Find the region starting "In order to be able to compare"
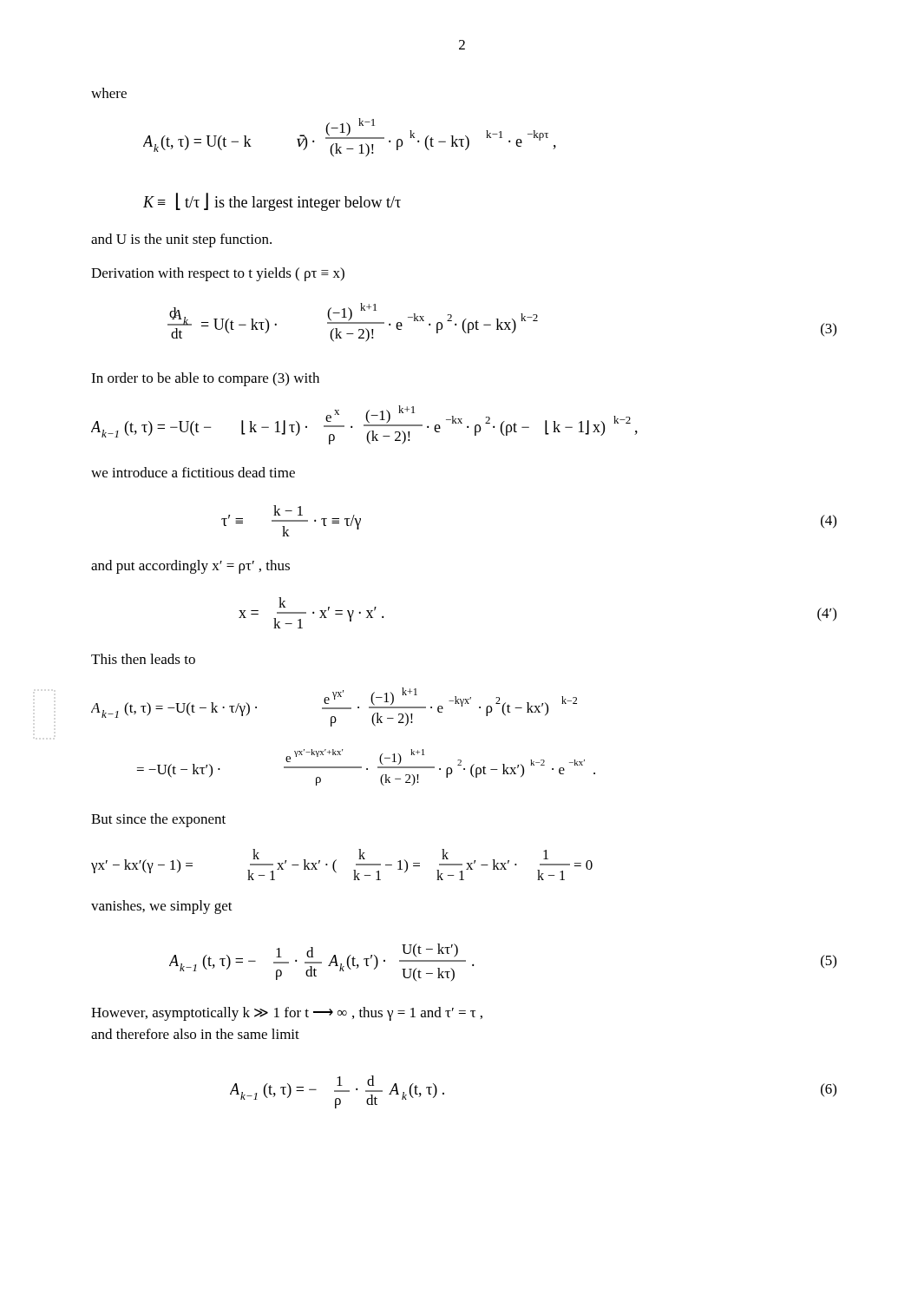 point(205,378)
